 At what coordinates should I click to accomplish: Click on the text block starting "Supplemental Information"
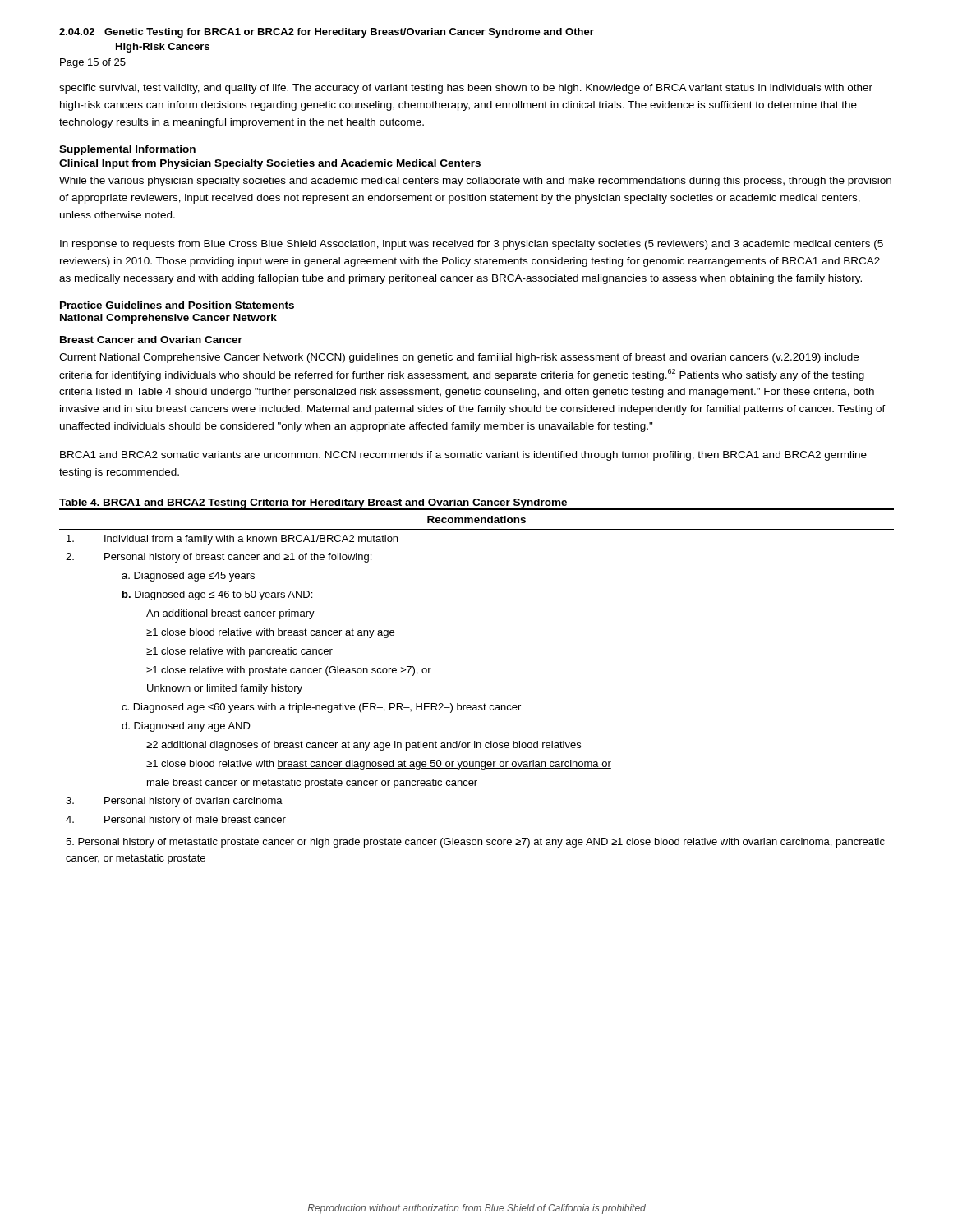(x=128, y=149)
